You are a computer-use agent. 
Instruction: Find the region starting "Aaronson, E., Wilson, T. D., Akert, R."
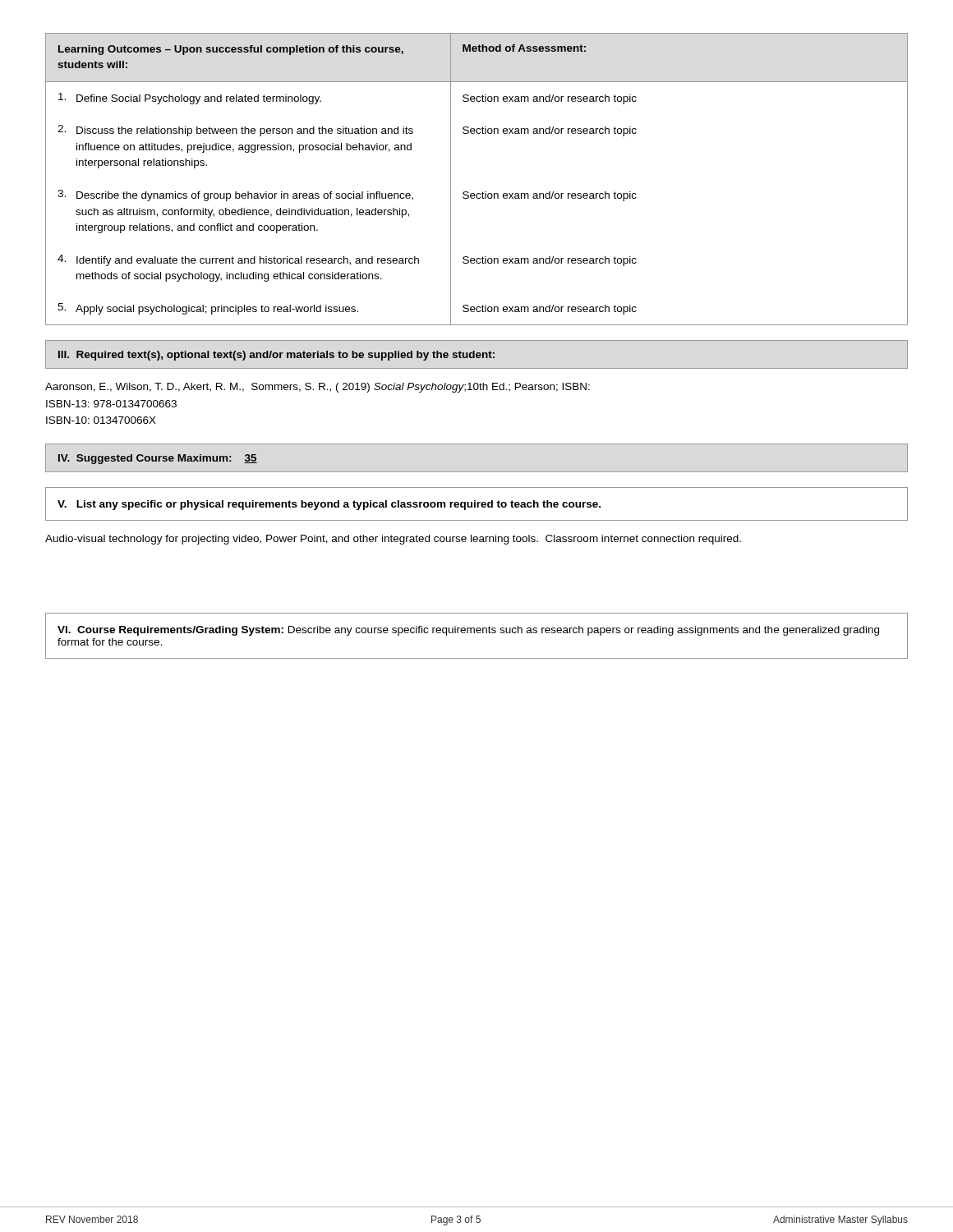pos(318,388)
